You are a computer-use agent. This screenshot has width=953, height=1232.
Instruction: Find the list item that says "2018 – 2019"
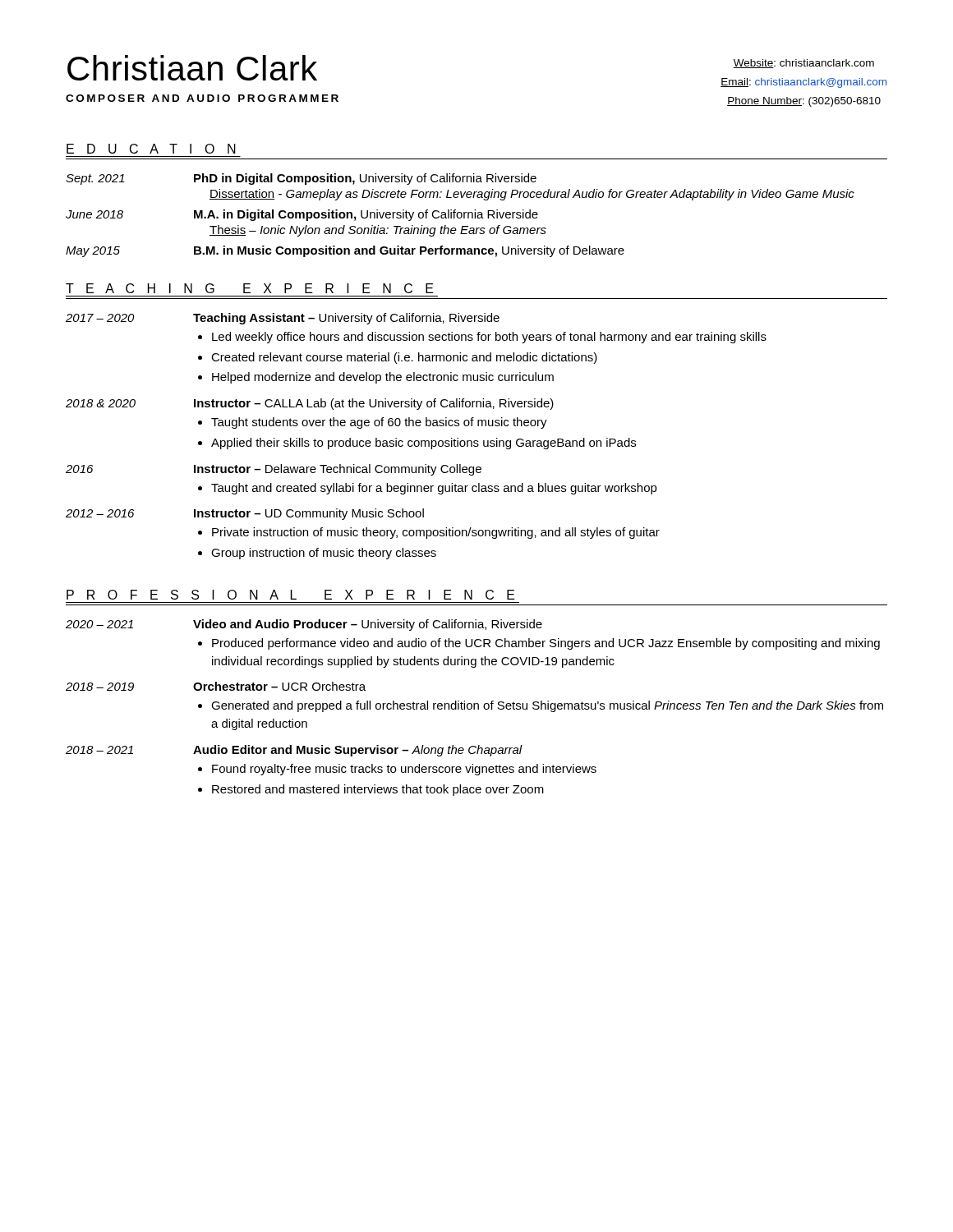pyautogui.click(x=476, y=708)
